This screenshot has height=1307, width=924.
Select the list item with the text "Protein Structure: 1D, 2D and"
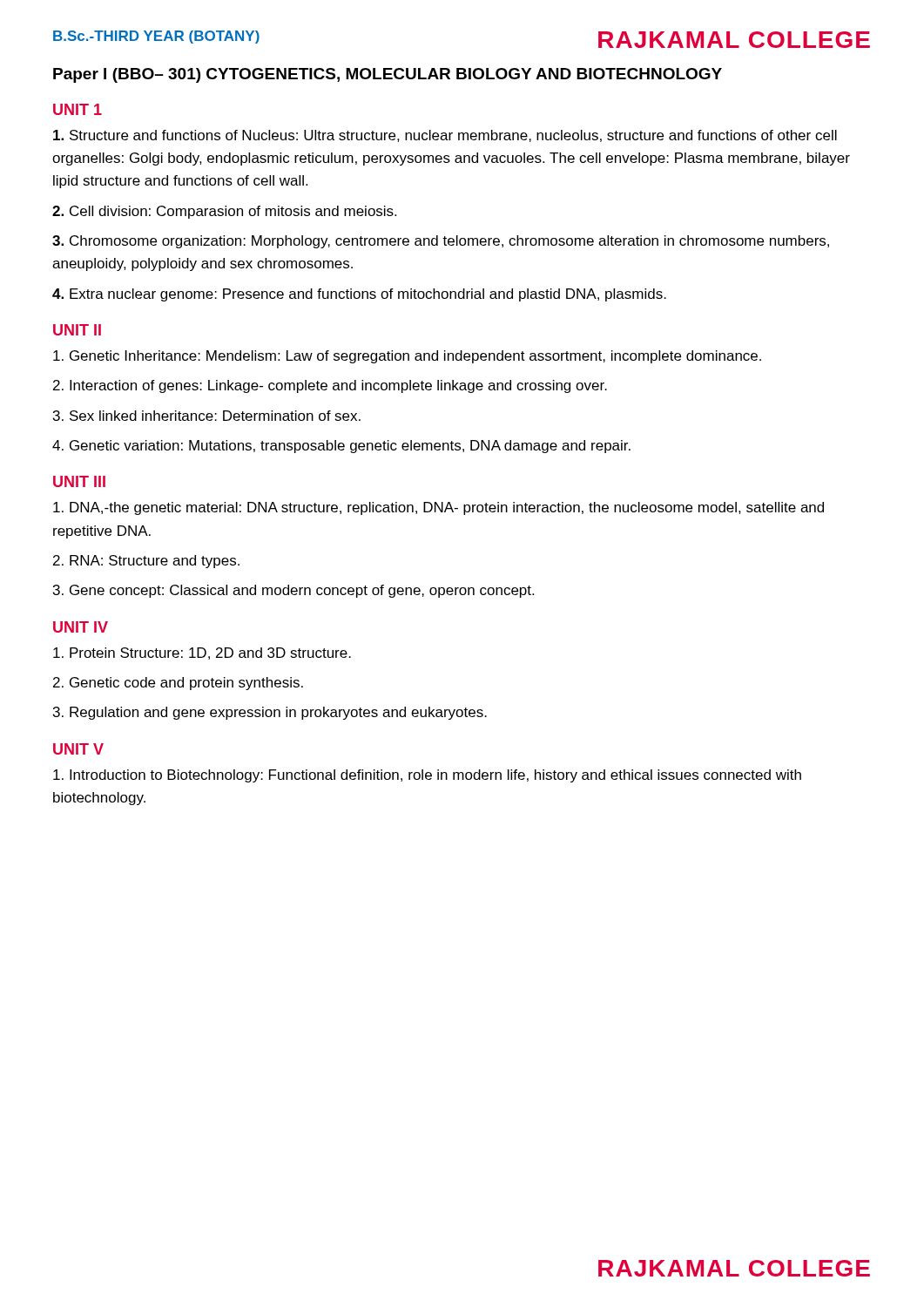[x=202, y=653]
